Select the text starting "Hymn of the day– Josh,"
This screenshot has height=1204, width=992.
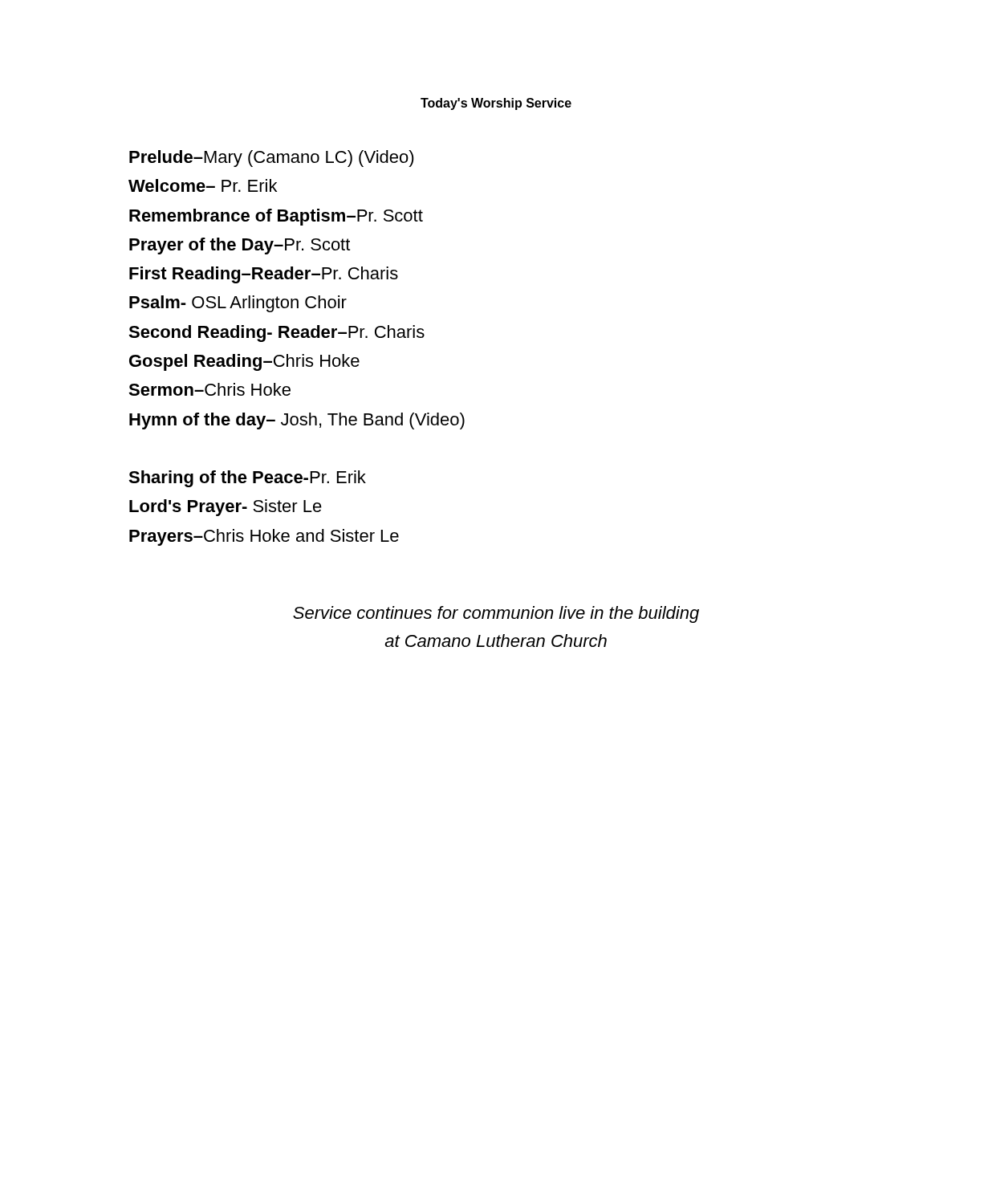pos(297,419)
